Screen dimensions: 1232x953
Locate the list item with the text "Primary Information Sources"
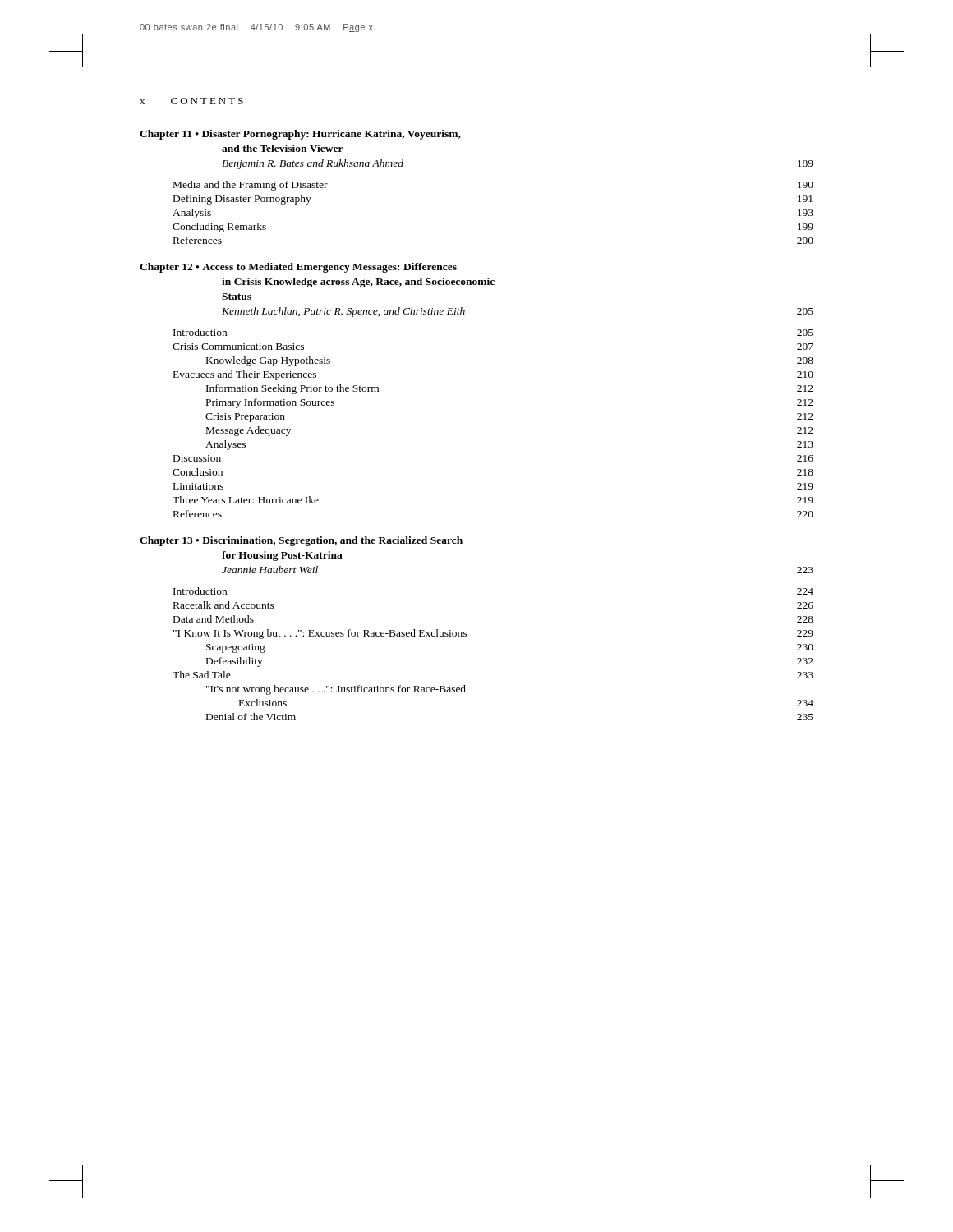(274, 403)
